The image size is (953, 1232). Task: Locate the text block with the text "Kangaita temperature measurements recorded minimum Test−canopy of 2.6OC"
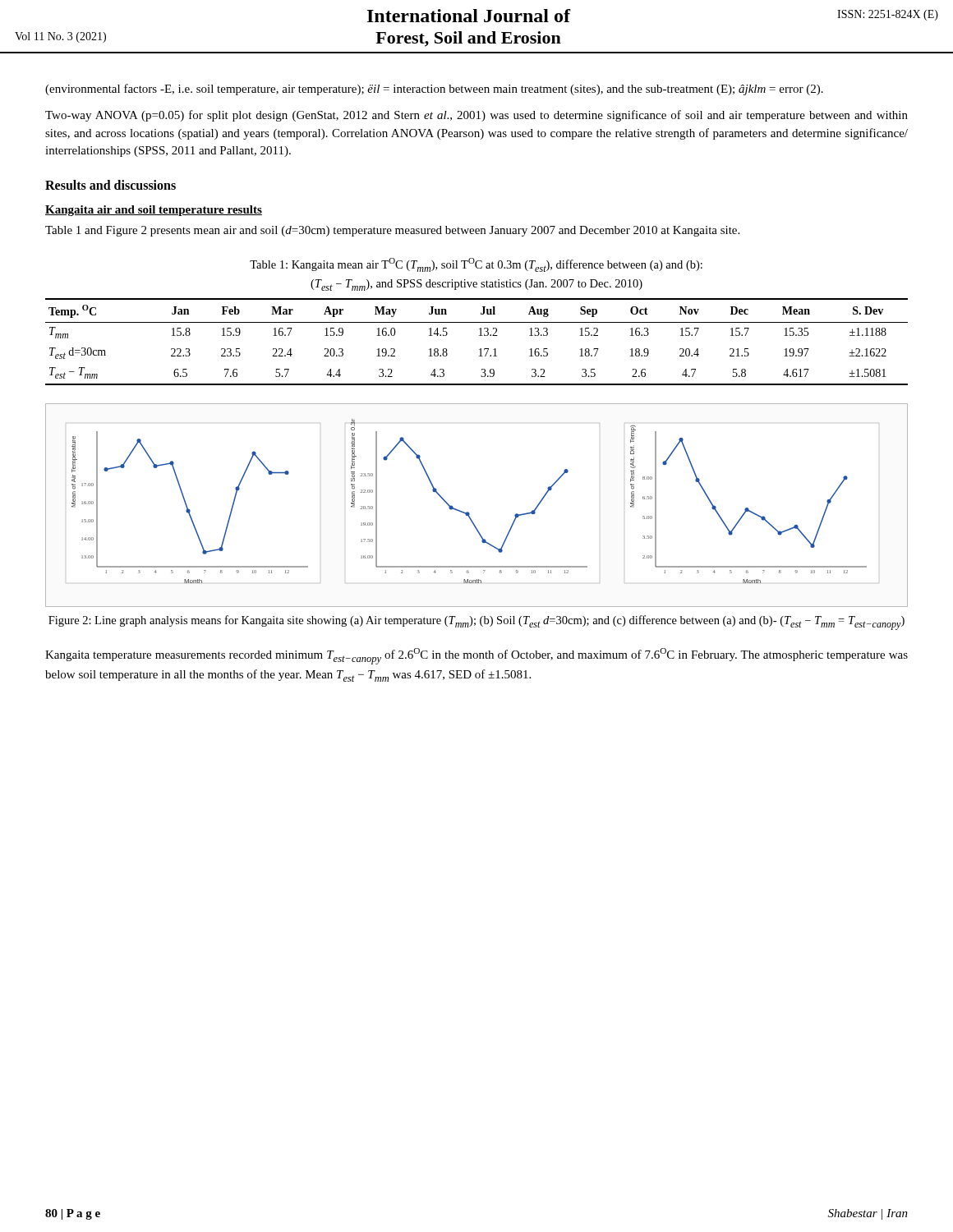pyautogui.click(x=476, y=665)
